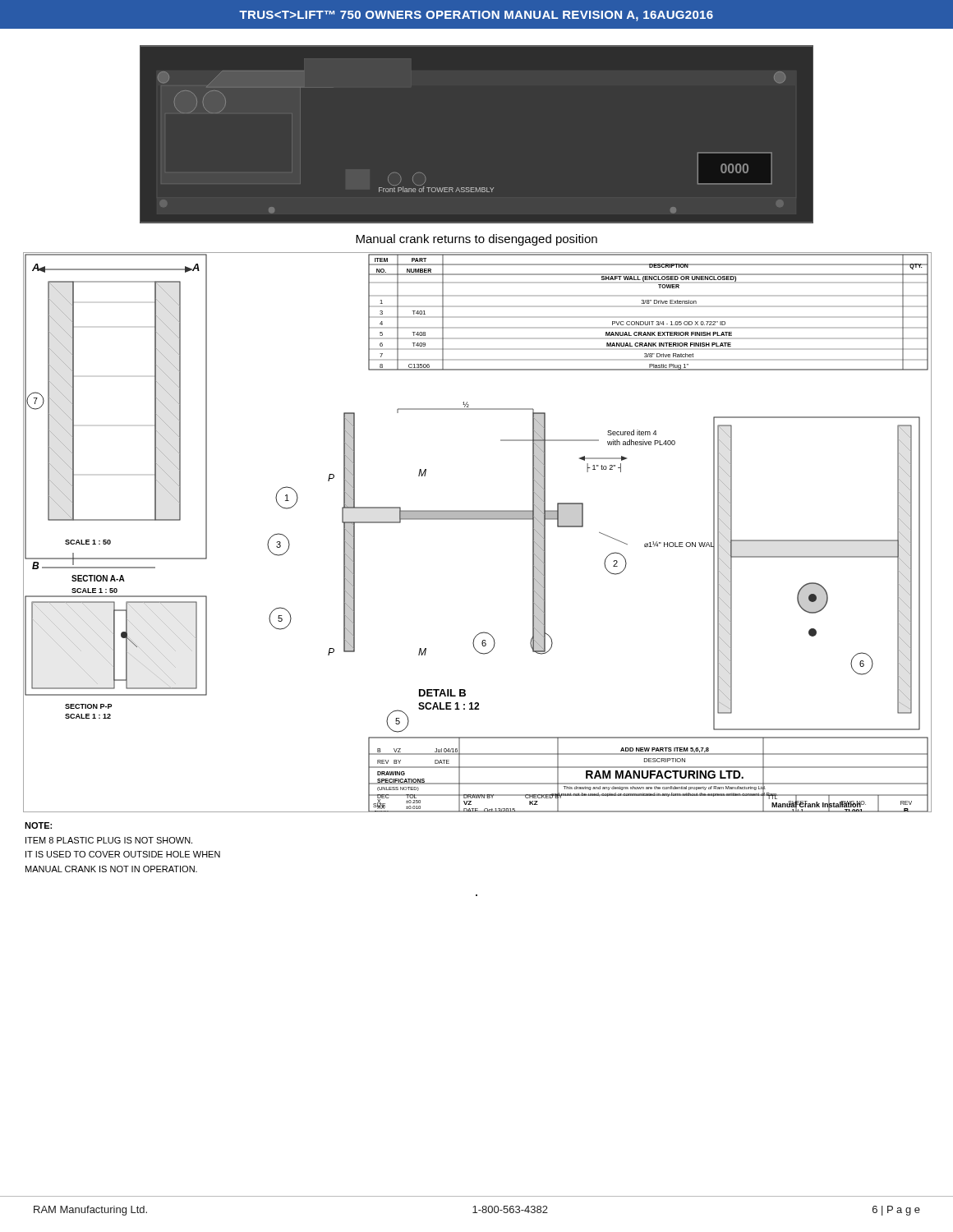Viewport: 953px width, 1232px height.
Task: Find the photo
Action: tap(476, 134)
